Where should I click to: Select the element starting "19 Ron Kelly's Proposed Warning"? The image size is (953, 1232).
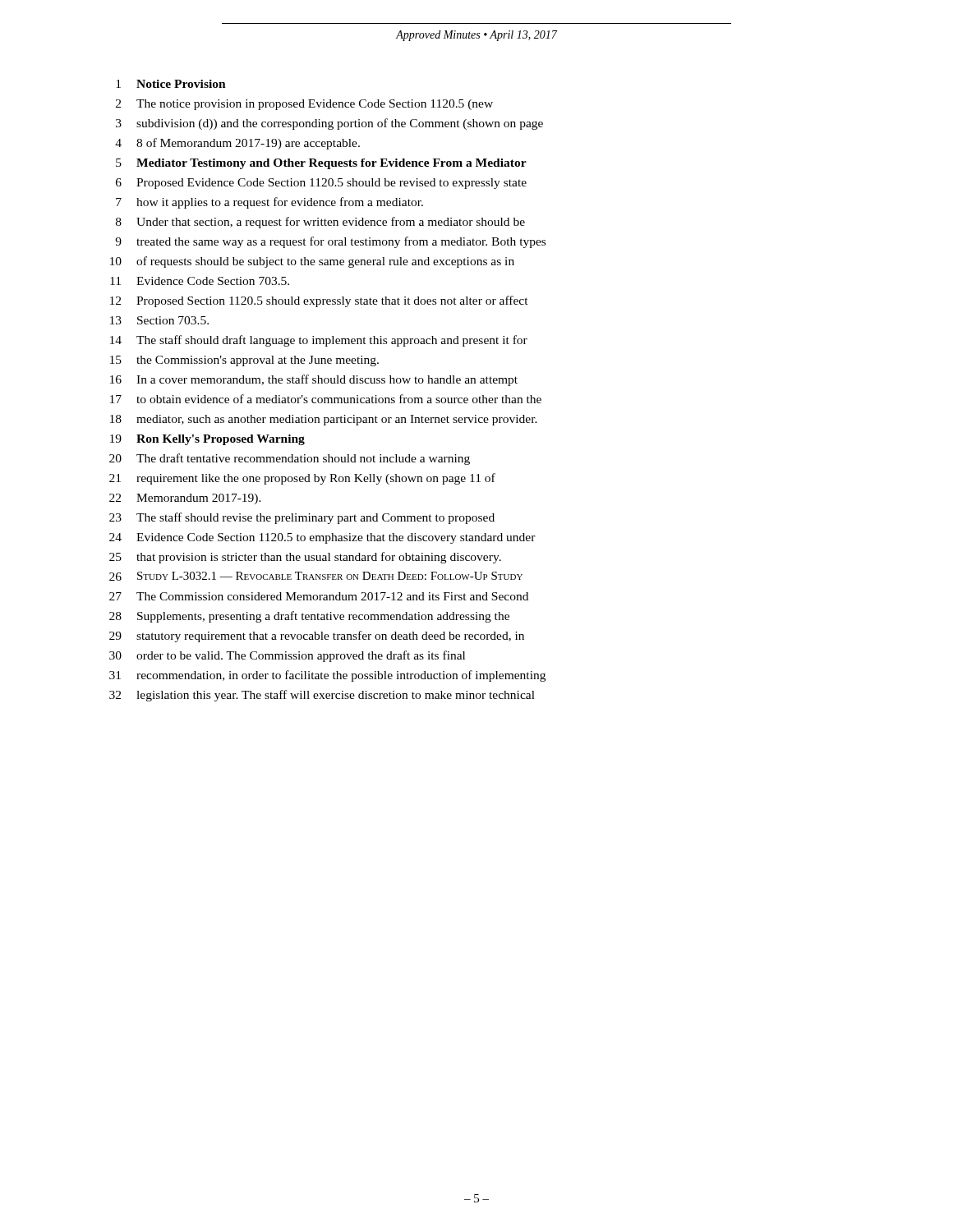click(207, 440)
